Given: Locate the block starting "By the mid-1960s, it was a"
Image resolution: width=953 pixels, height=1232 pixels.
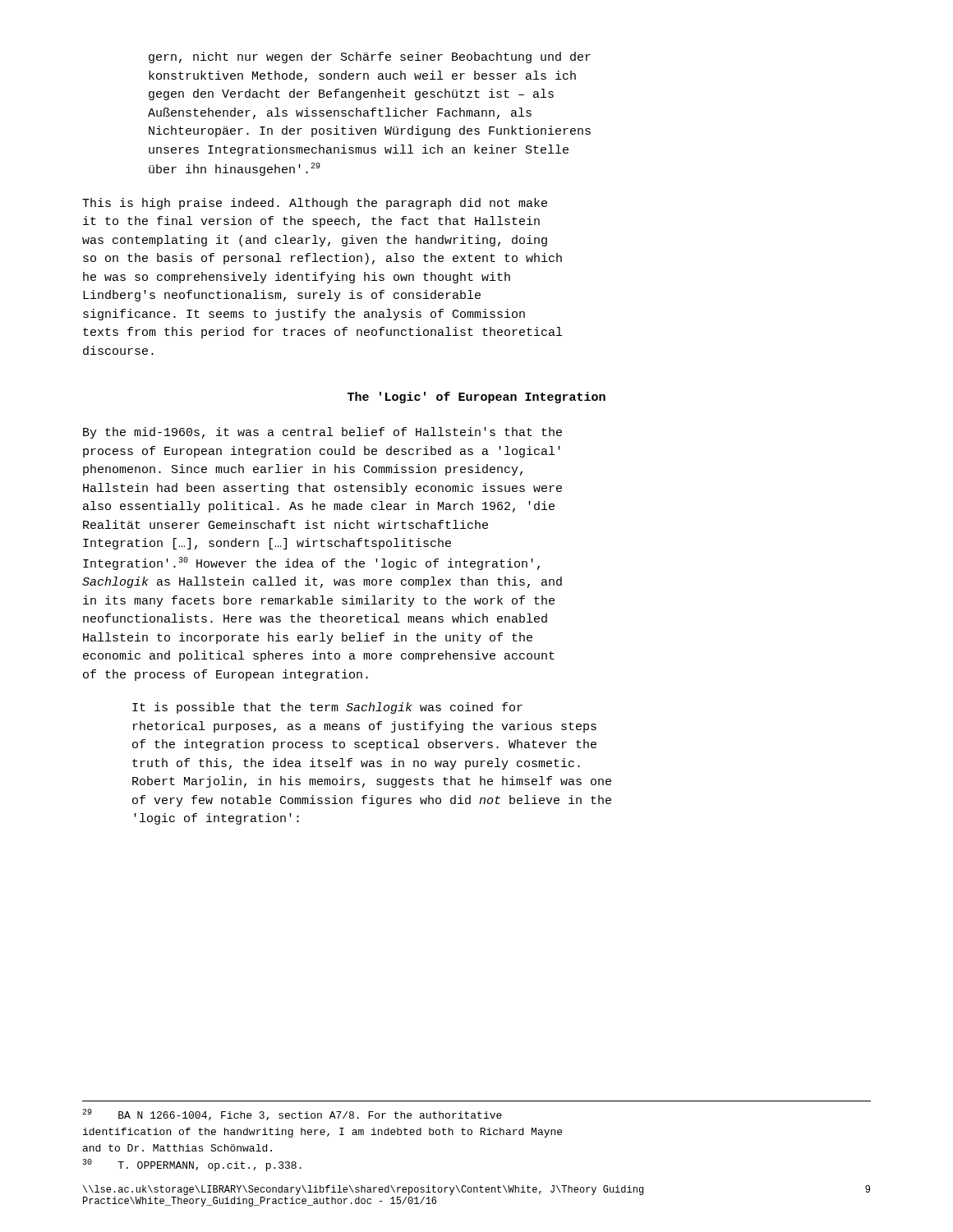Looking at the screenshot, I should [x=322, y=554].
